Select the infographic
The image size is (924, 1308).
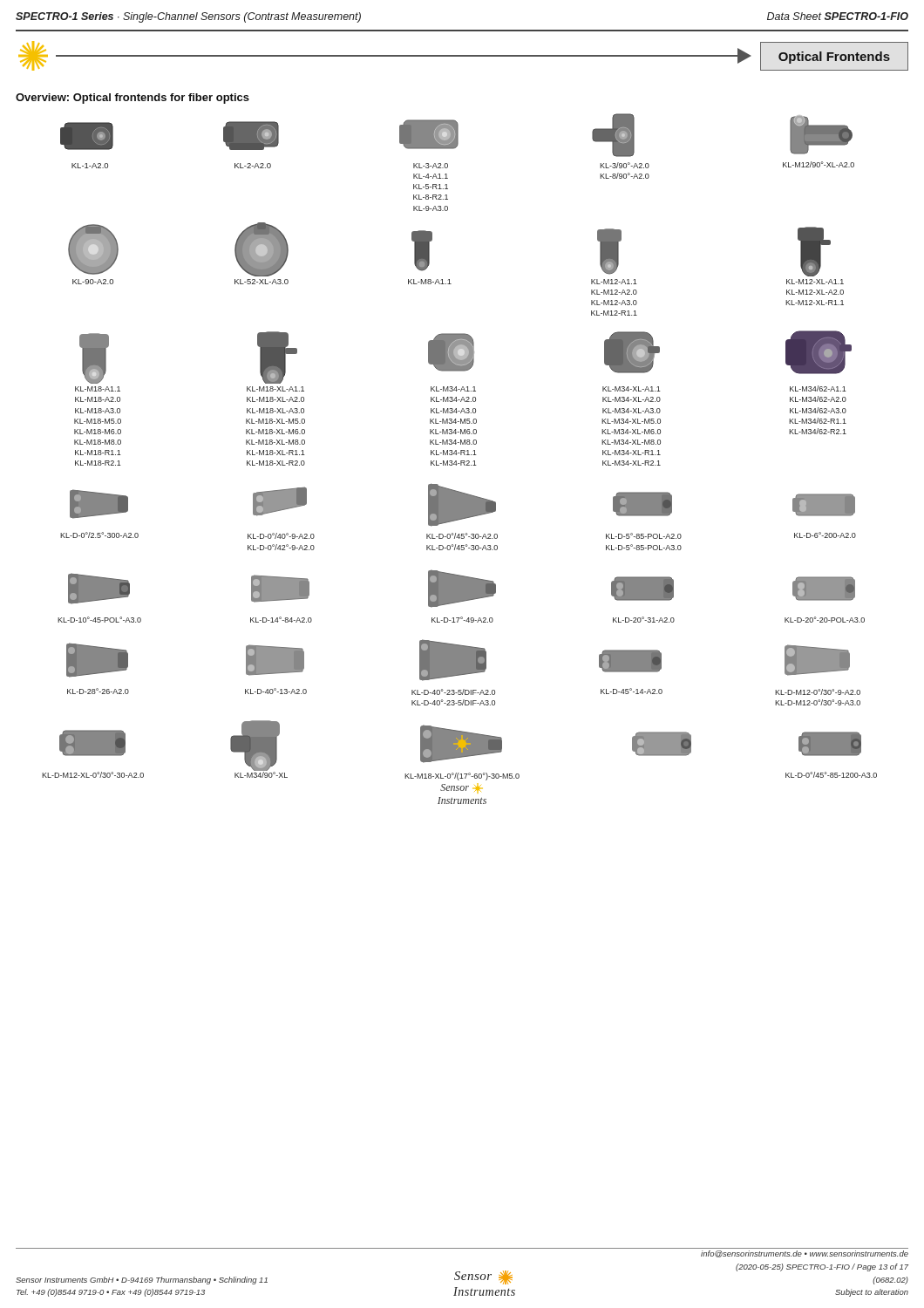click(462, 56)
